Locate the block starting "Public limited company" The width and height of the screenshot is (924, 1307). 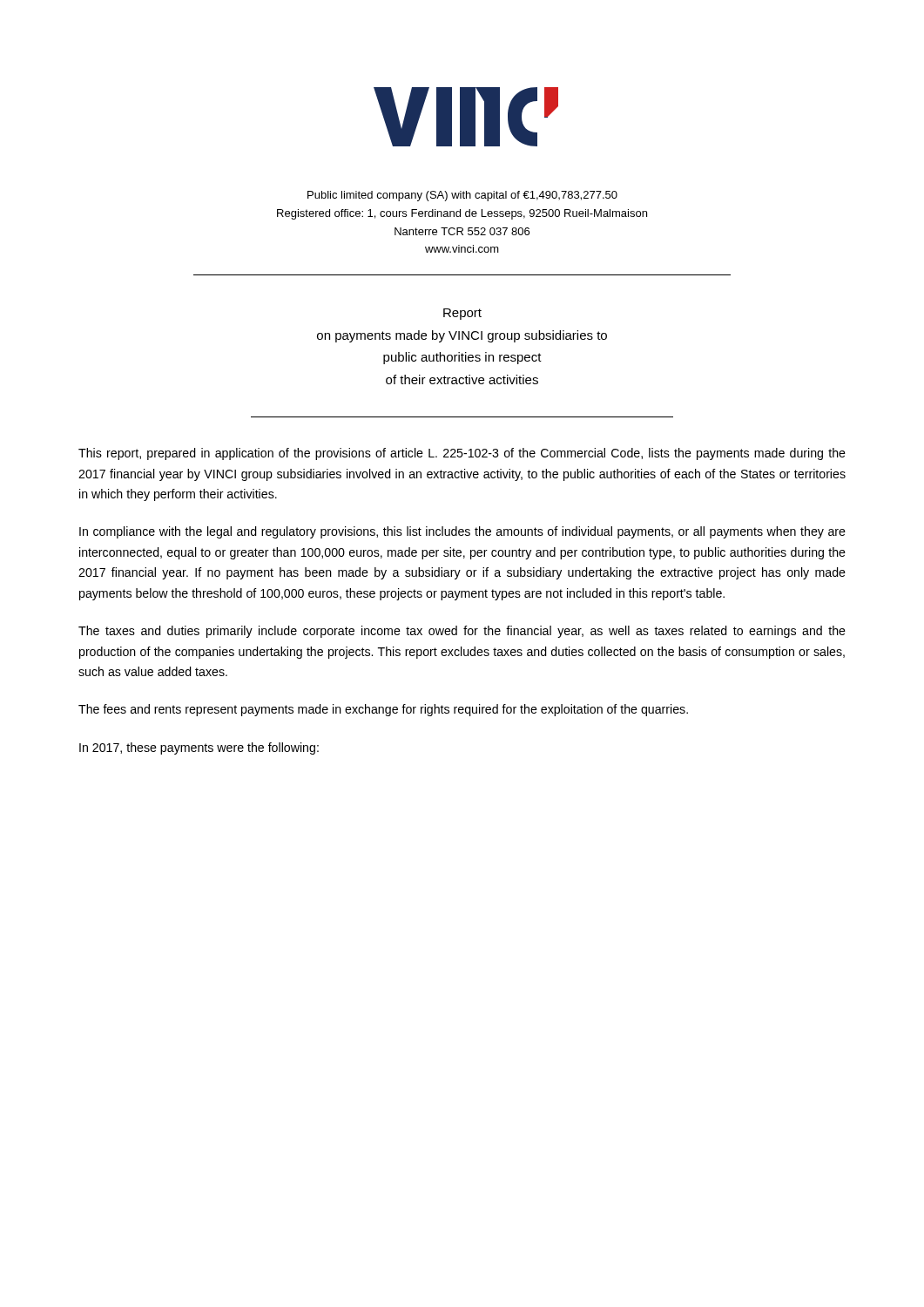(462, 222)
